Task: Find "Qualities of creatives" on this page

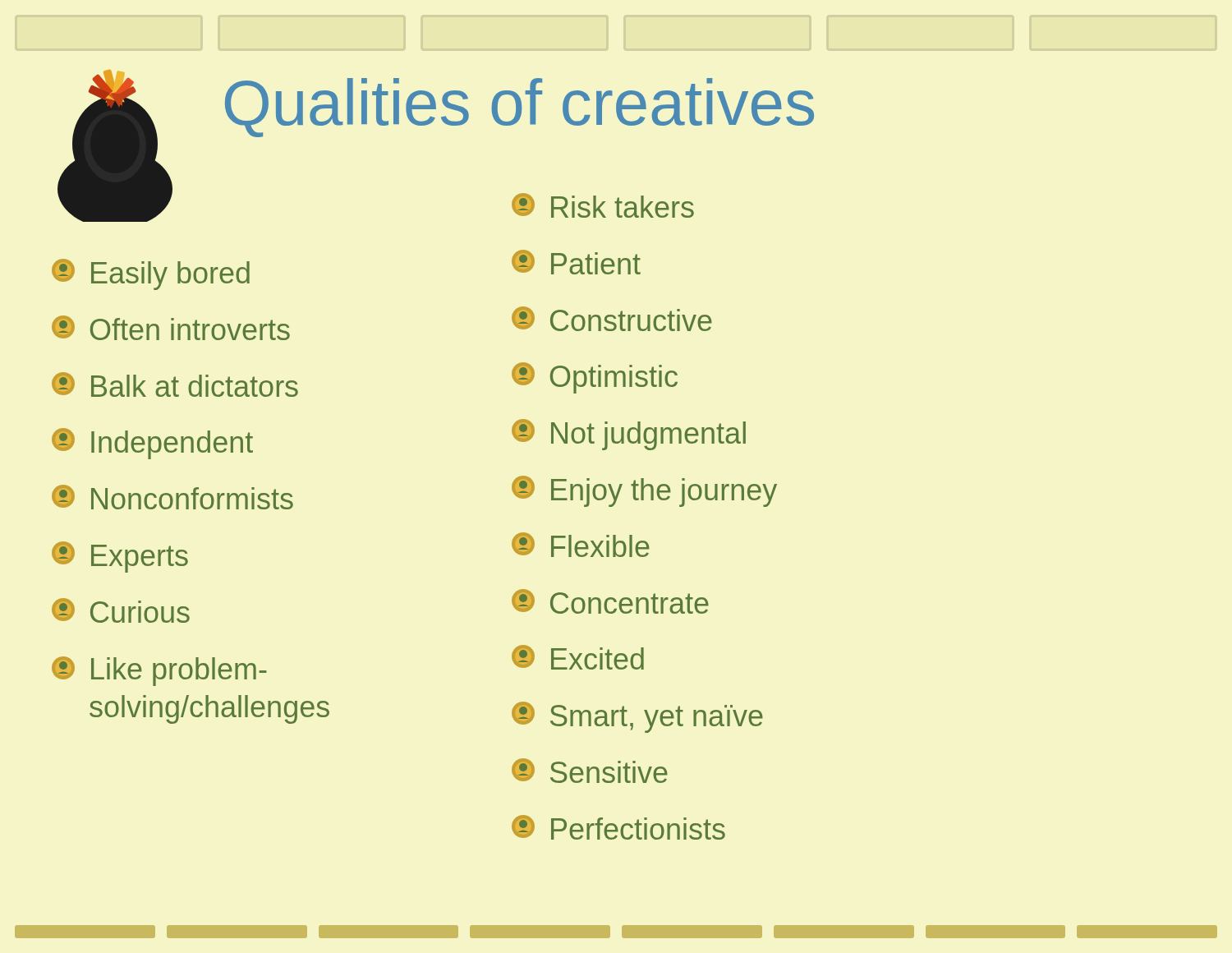Action: point(519,103)
